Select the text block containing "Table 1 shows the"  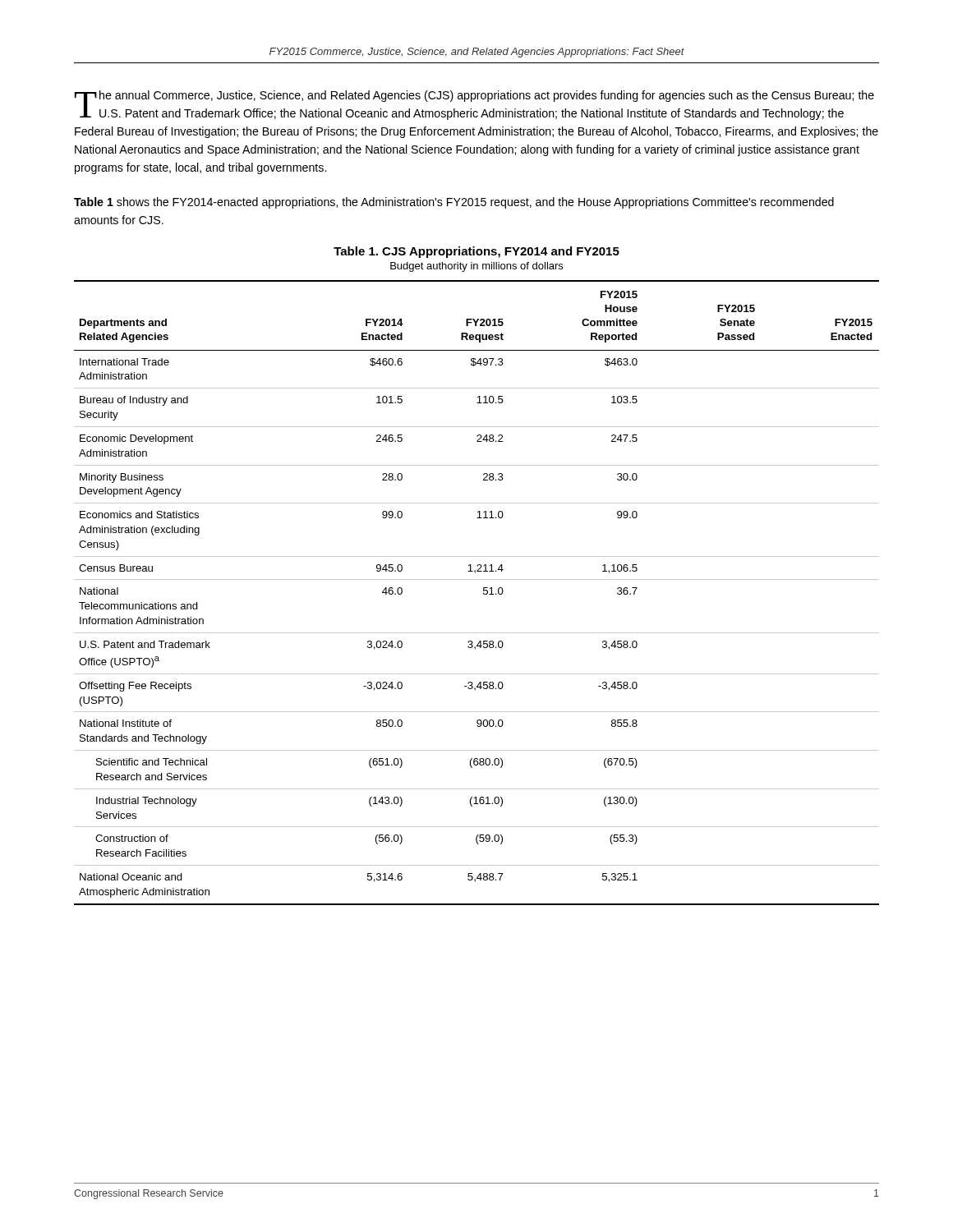[x=454, y=211]
